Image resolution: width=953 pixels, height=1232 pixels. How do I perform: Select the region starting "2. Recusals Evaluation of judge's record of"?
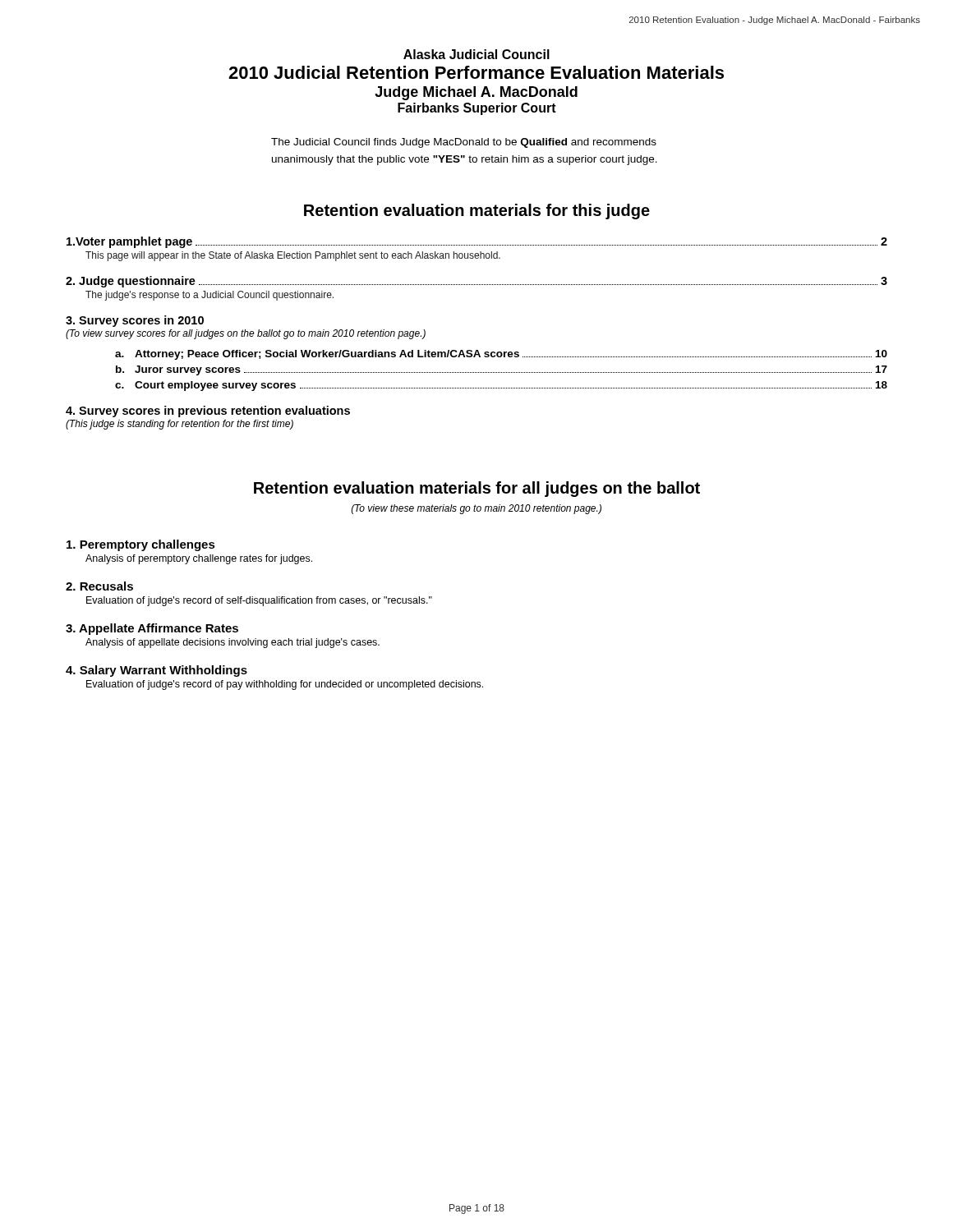pos(99,586)
